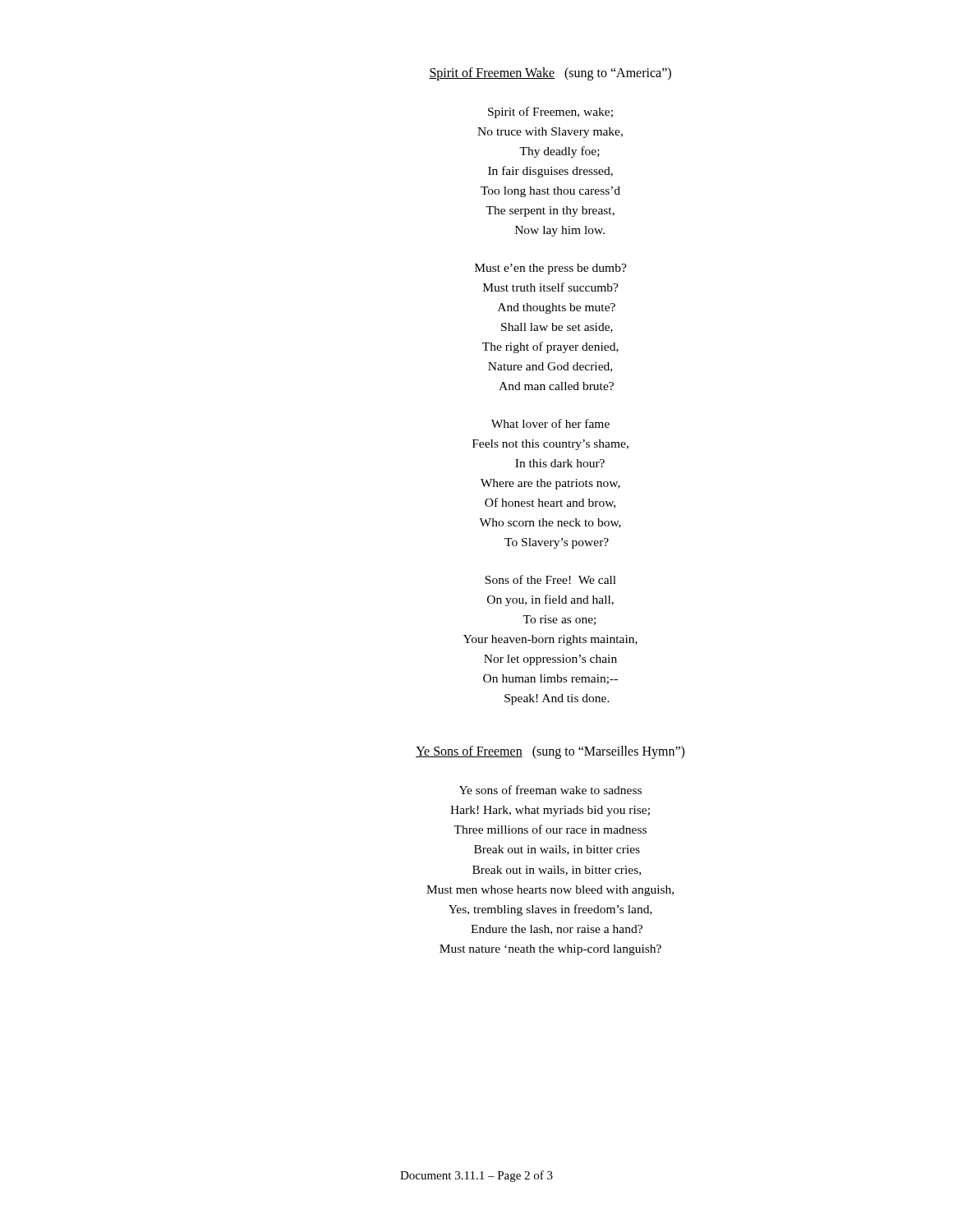Locate the region starting "Spirit of Freemen Wake (sung to"

(550, 73)
